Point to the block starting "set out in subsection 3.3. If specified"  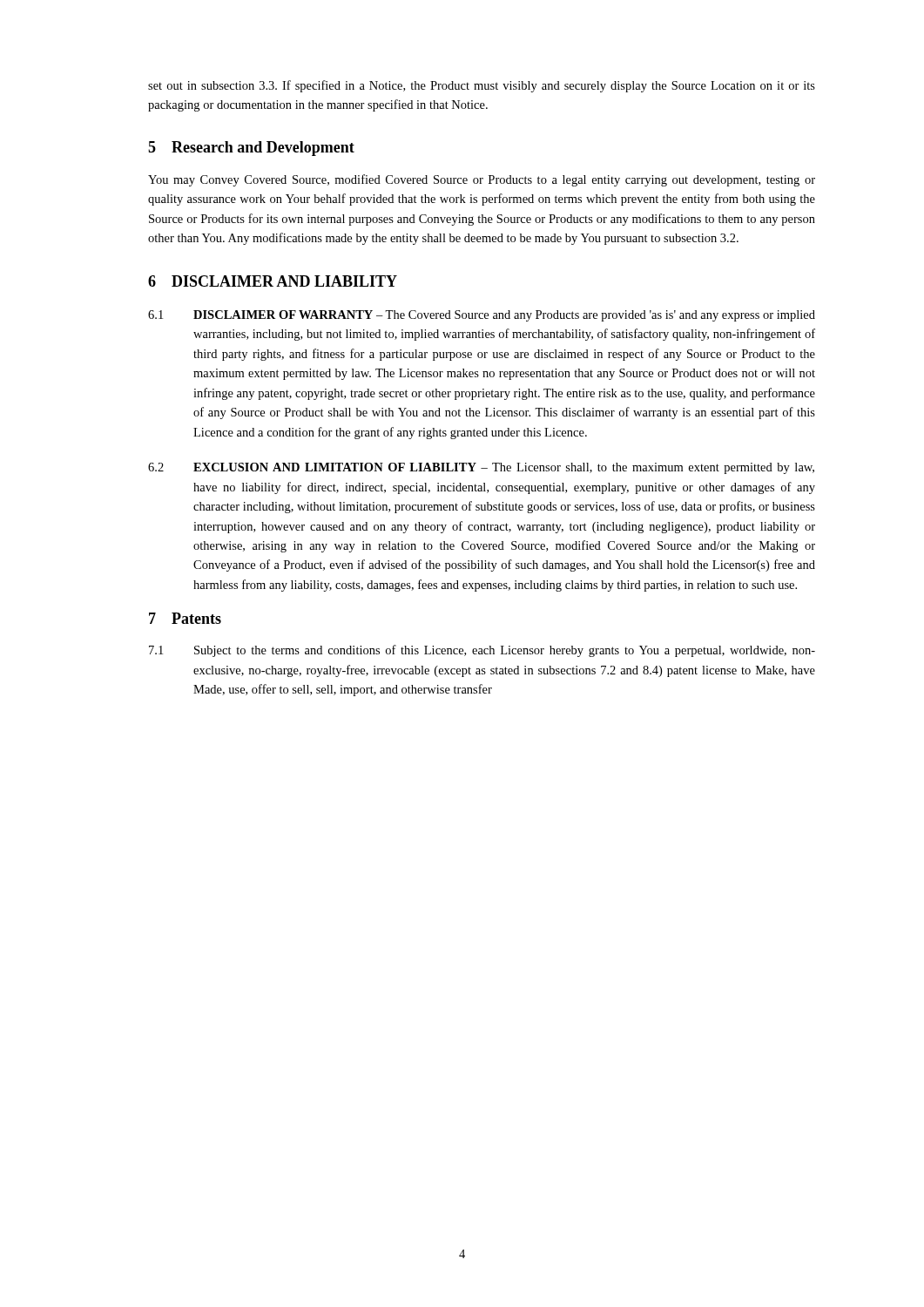coord(482,95)
